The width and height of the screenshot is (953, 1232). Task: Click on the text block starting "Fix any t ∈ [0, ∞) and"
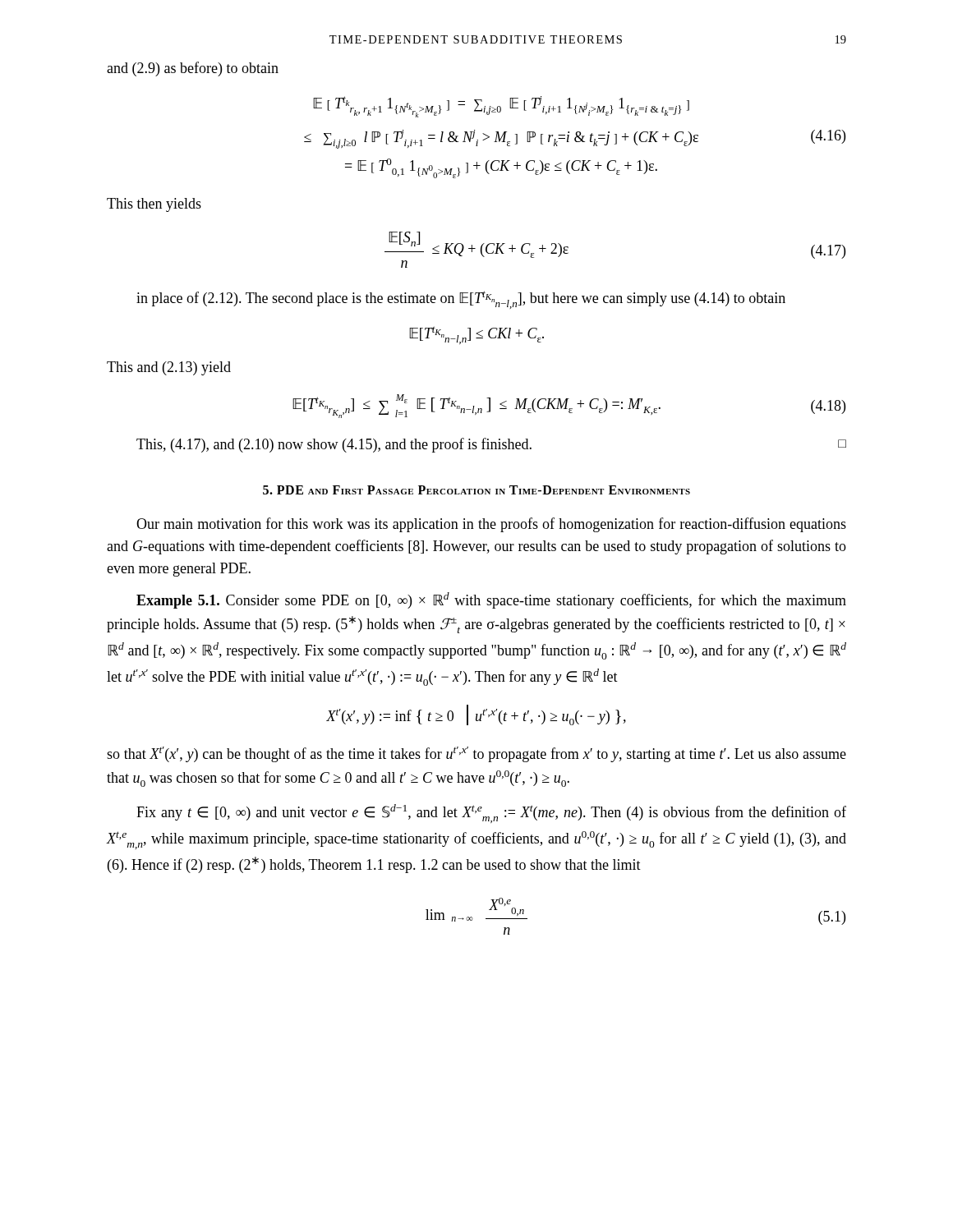tap(476, 837)
